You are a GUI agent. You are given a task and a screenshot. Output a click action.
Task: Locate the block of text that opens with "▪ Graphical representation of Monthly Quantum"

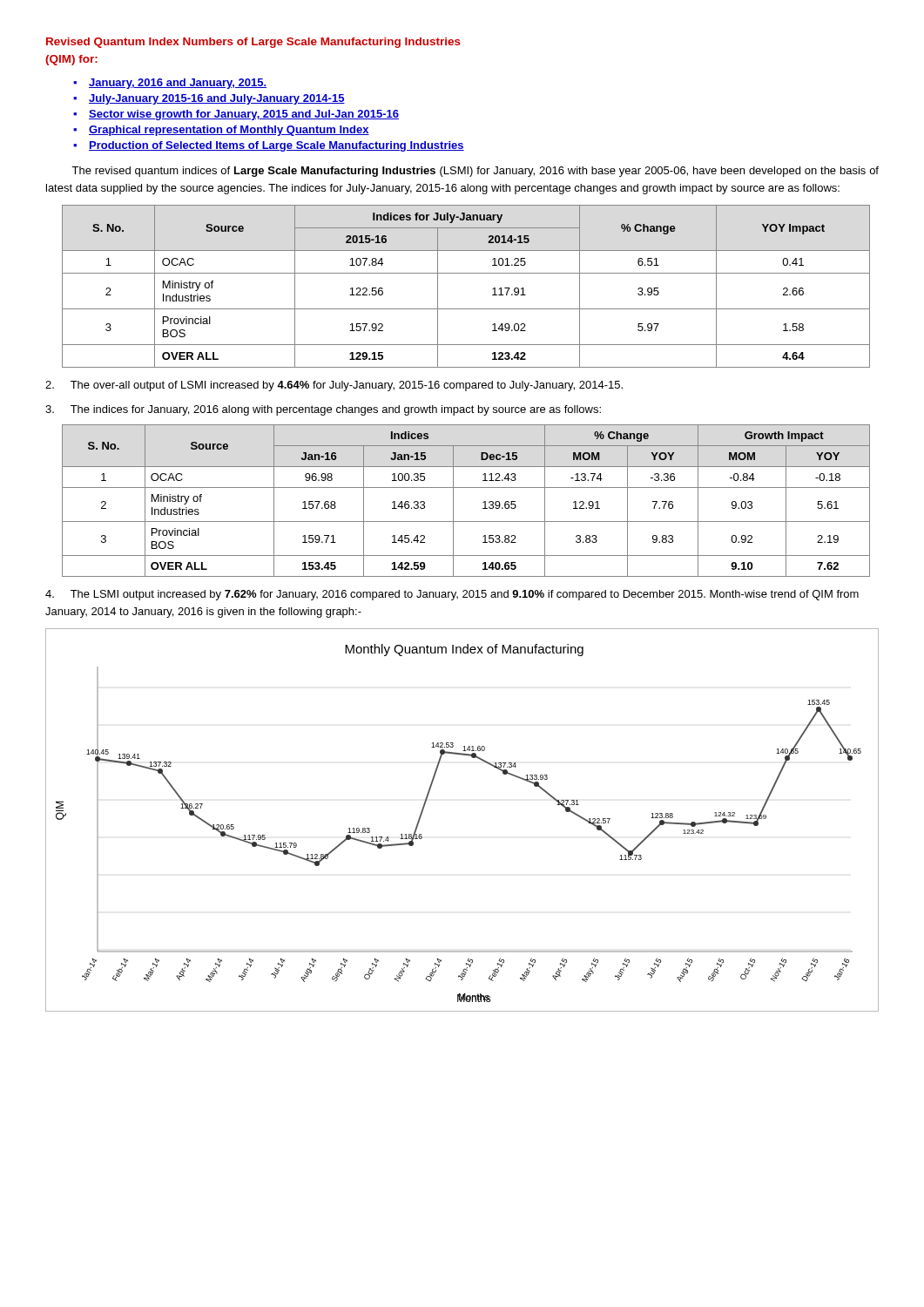pos(221,130)
